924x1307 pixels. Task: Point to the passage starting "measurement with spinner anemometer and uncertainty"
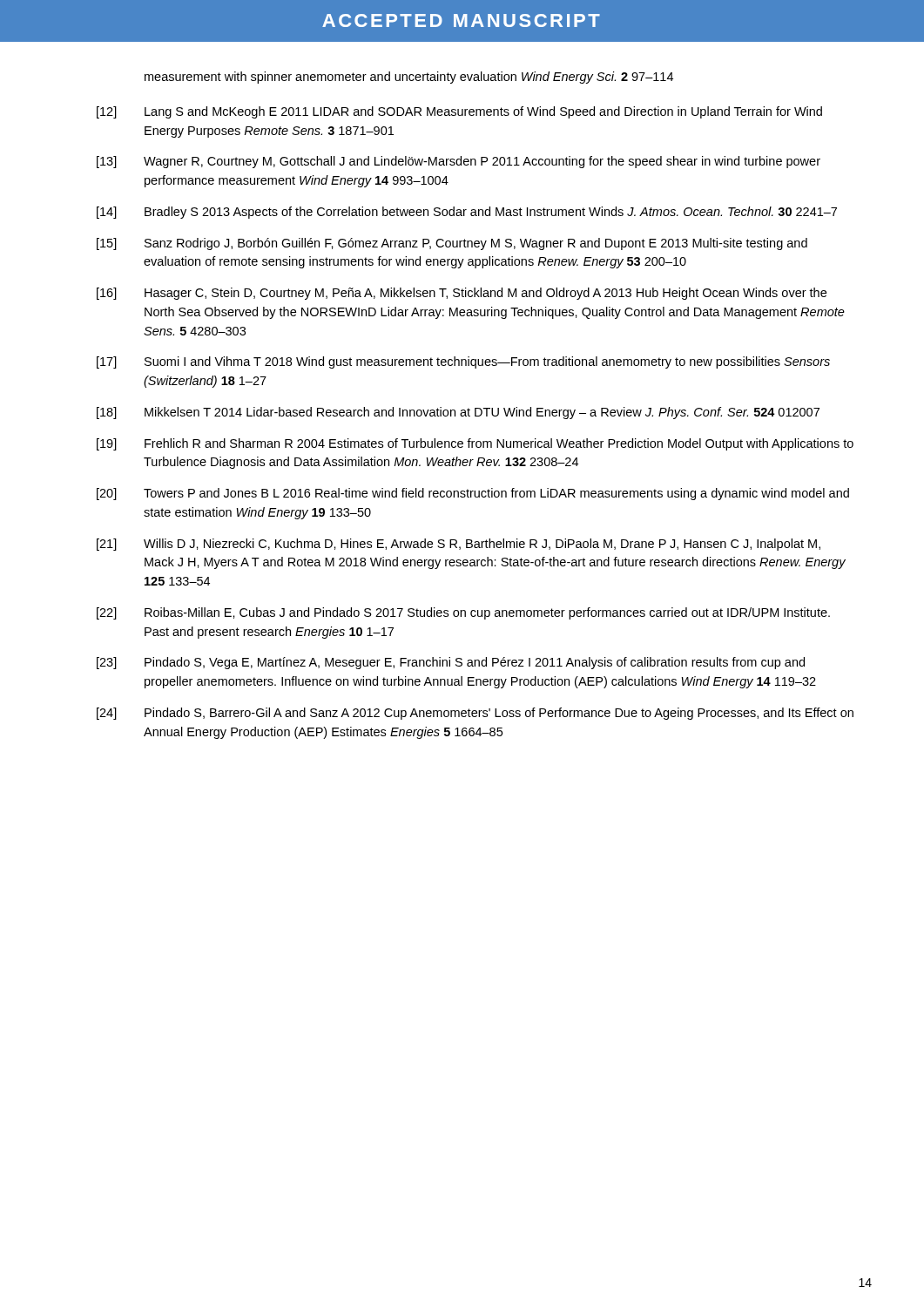(x=409, y=77)
